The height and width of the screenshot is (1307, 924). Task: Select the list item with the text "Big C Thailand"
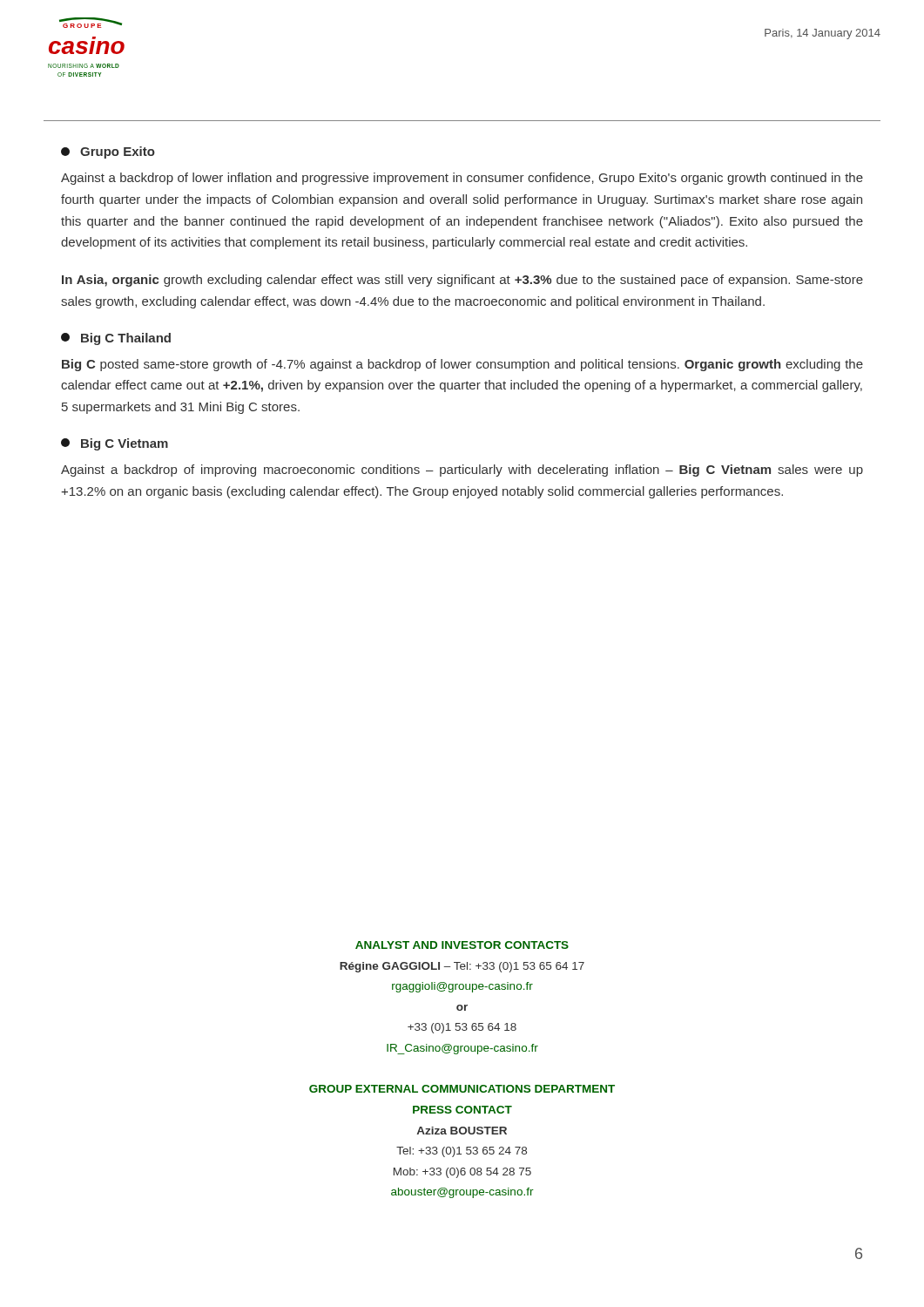tap(116, 337)
